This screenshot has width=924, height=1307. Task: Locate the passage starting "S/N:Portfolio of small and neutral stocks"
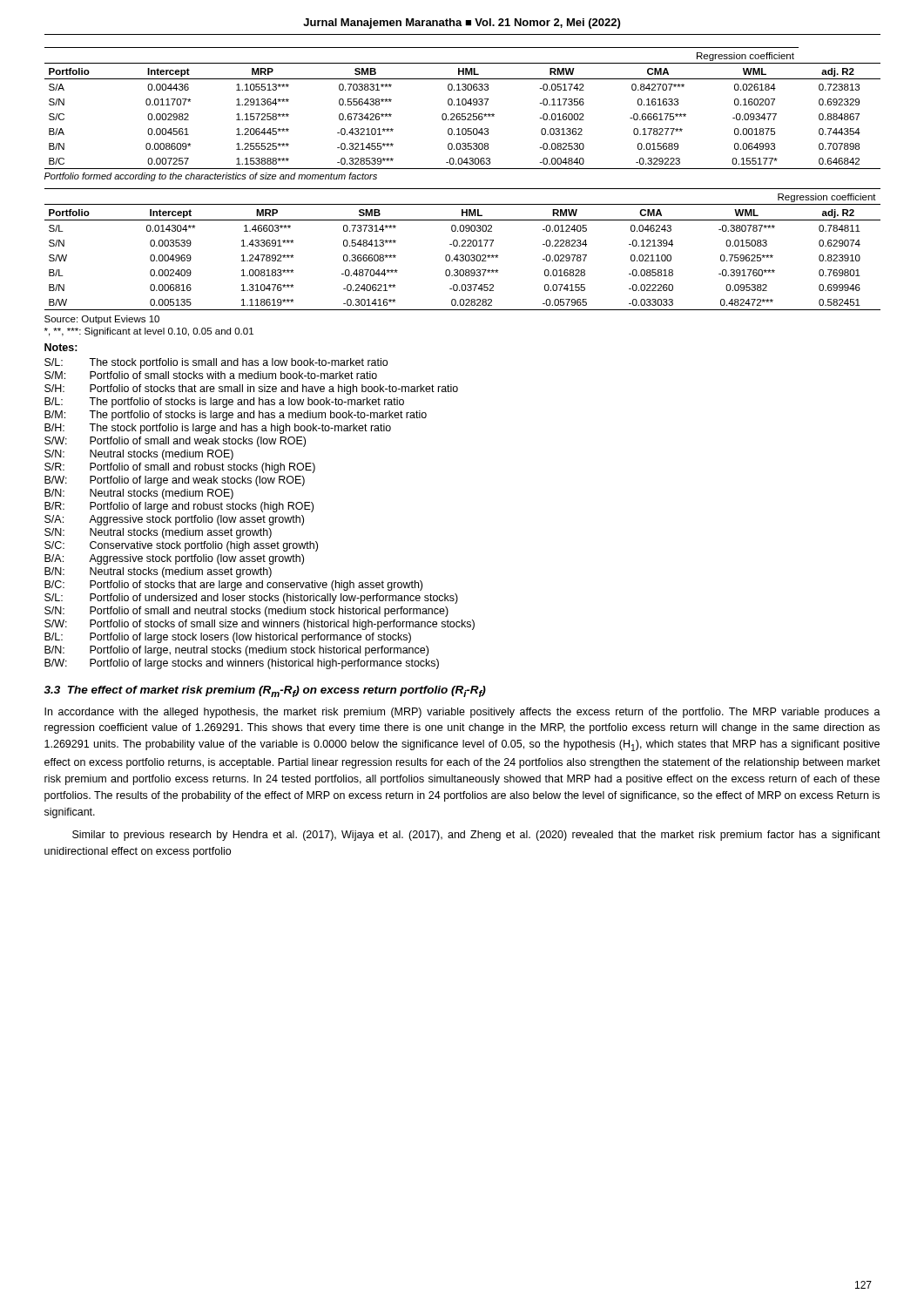coord(462,611)
